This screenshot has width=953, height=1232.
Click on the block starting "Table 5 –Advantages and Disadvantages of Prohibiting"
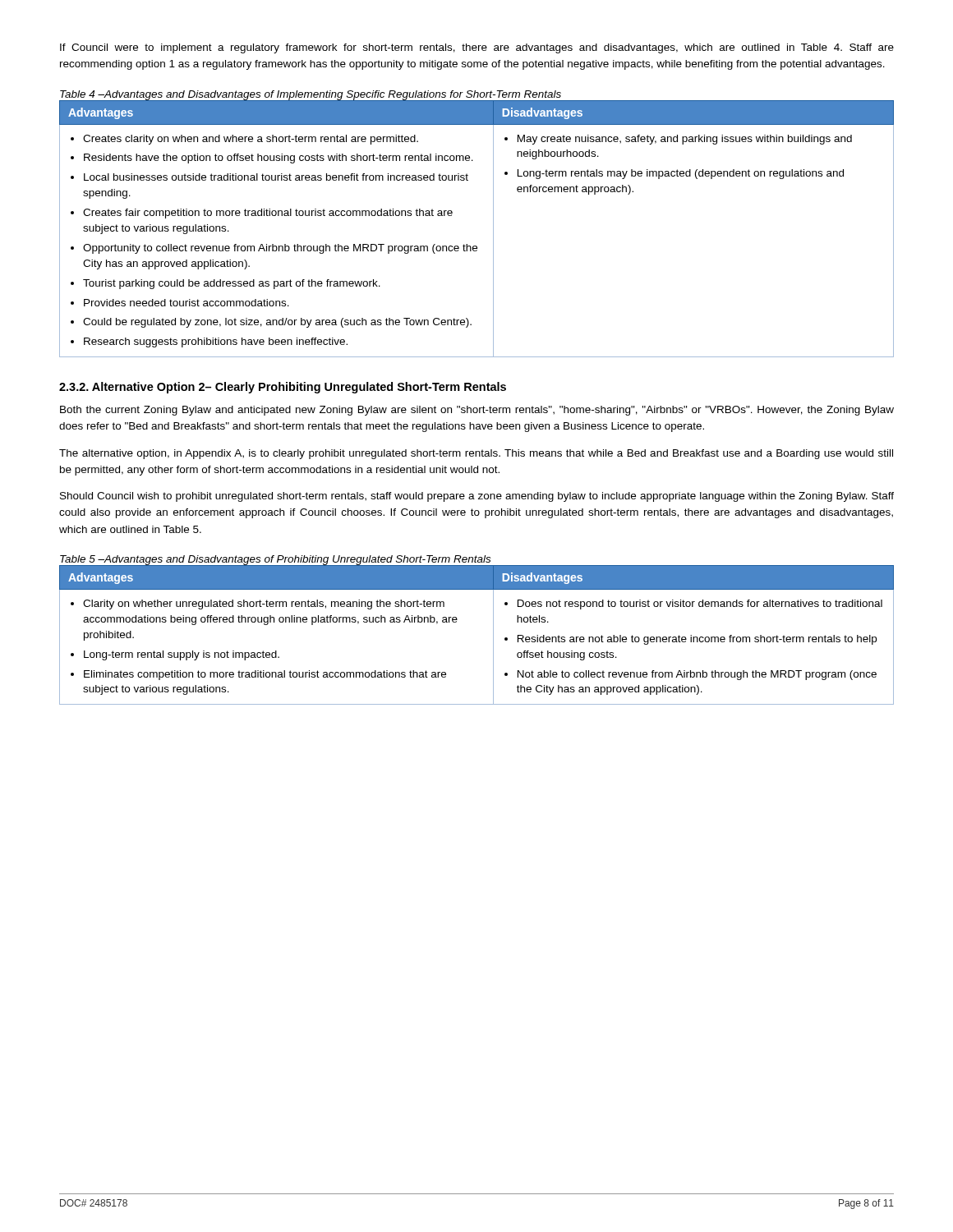click(275, 559)
